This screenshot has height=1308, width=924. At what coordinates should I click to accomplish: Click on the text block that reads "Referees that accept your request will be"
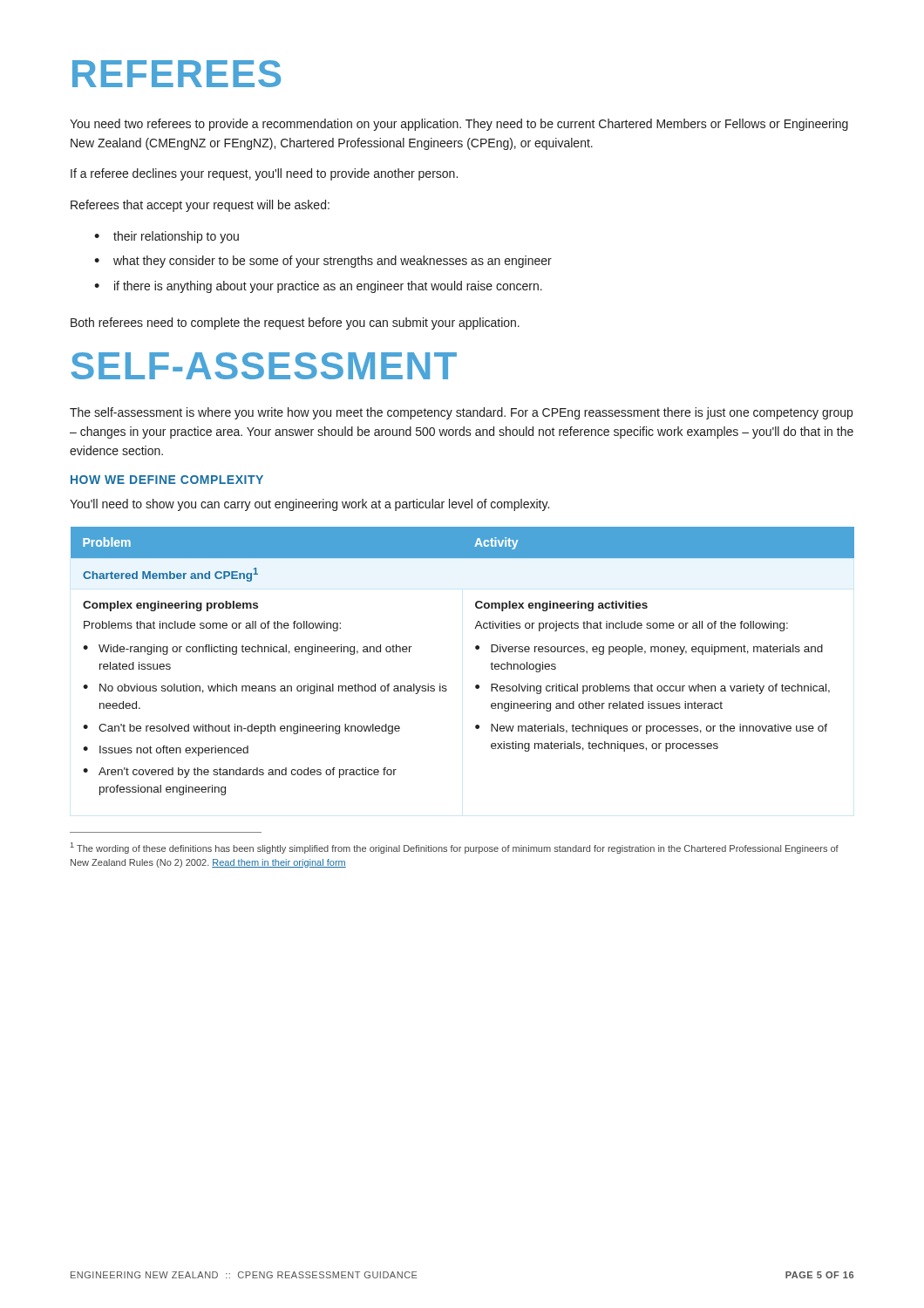200,205
